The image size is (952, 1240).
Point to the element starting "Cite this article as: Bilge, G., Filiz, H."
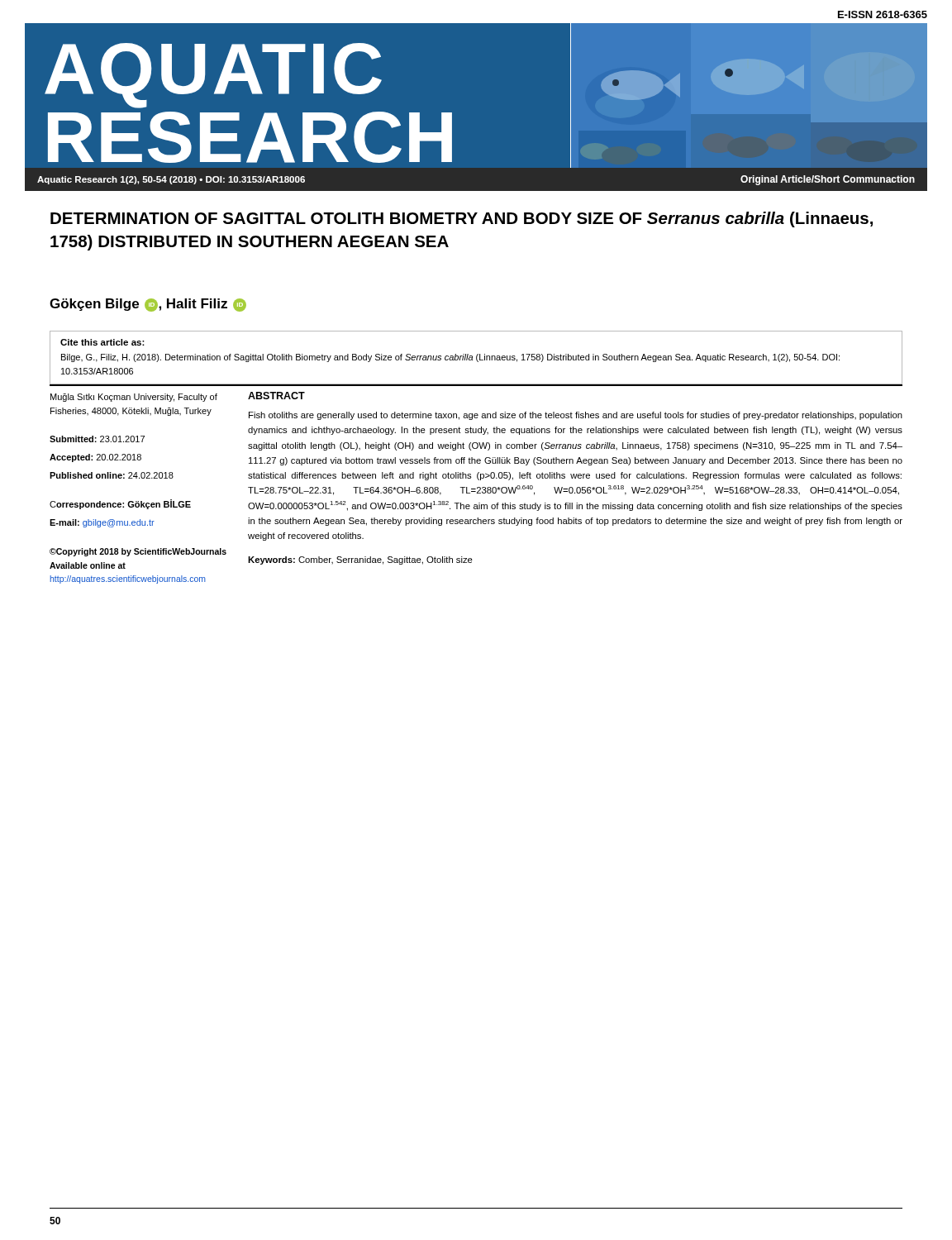(476, 358)
